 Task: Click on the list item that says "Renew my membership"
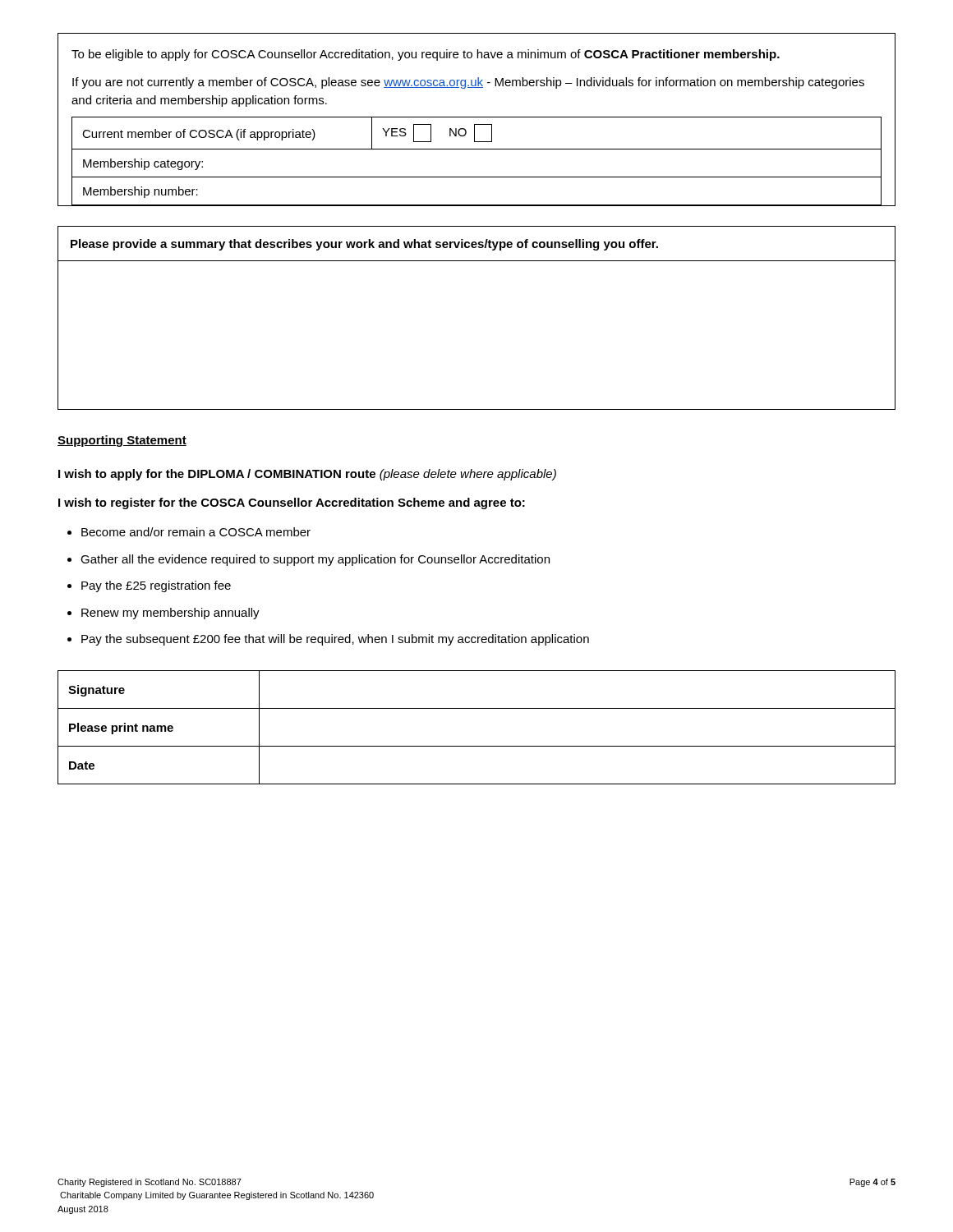(170, 612)
